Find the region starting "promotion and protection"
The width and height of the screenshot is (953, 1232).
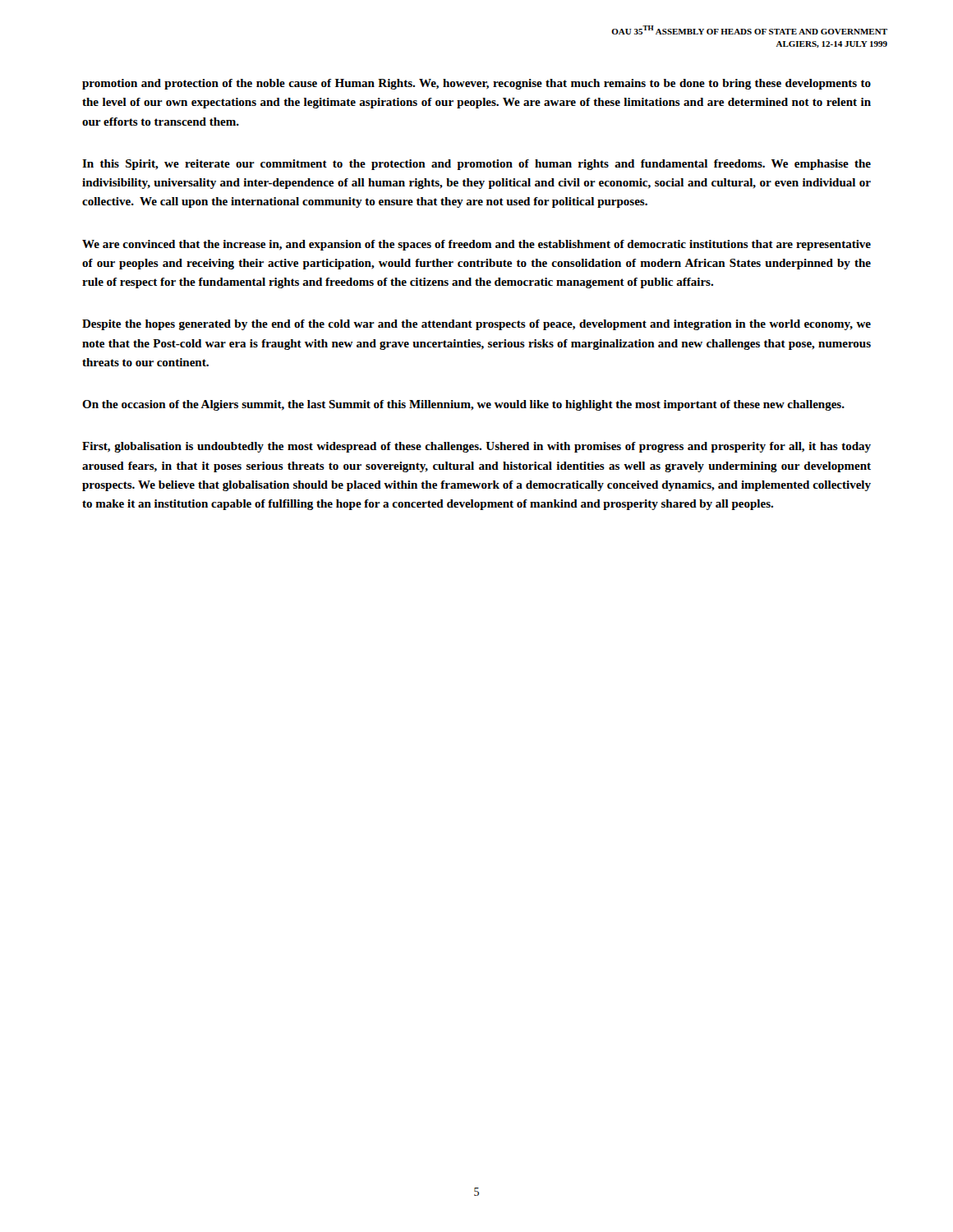pyautogui.click(x=476, y=102)
